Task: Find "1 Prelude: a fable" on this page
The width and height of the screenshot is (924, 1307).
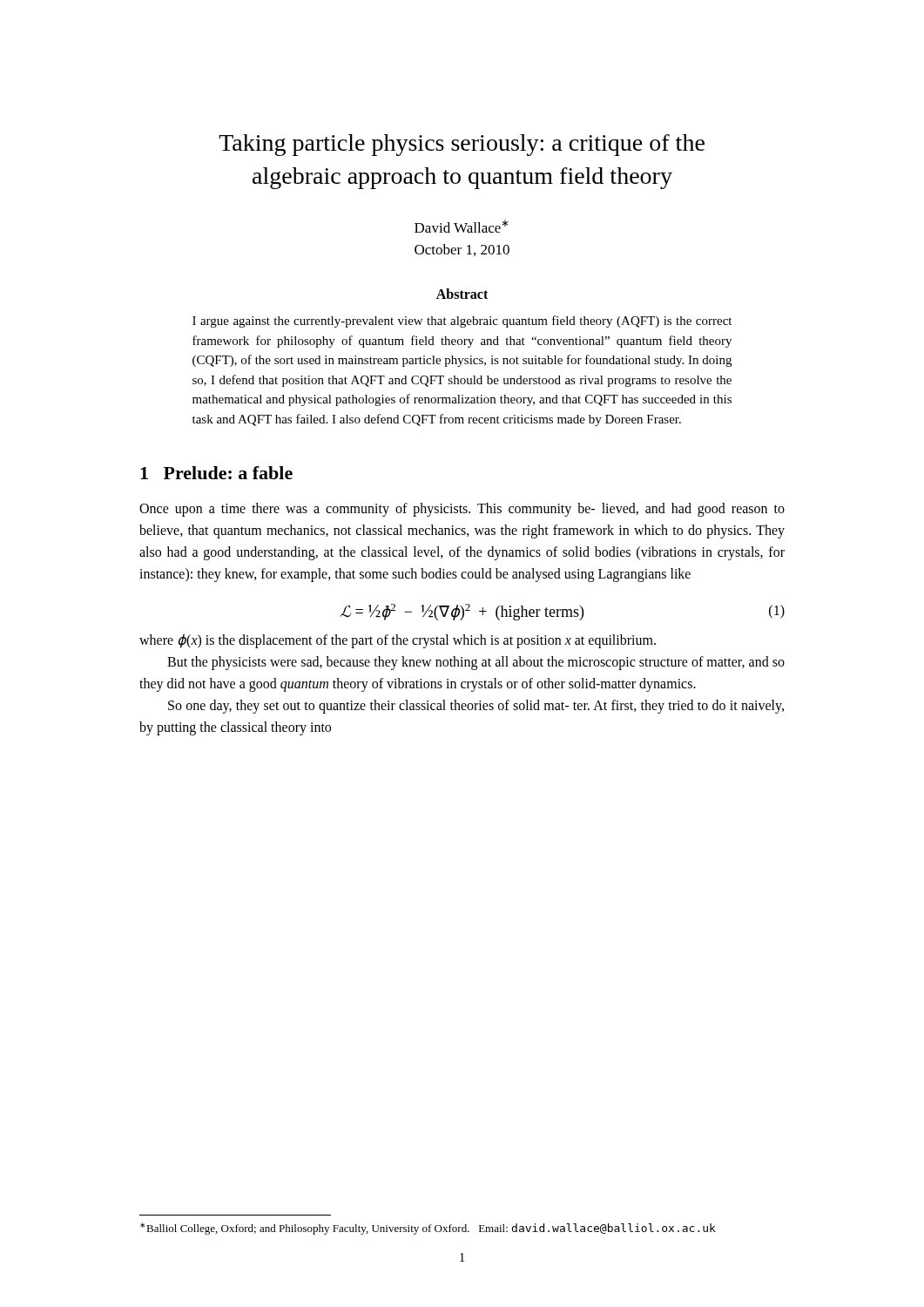Action: 216,473
